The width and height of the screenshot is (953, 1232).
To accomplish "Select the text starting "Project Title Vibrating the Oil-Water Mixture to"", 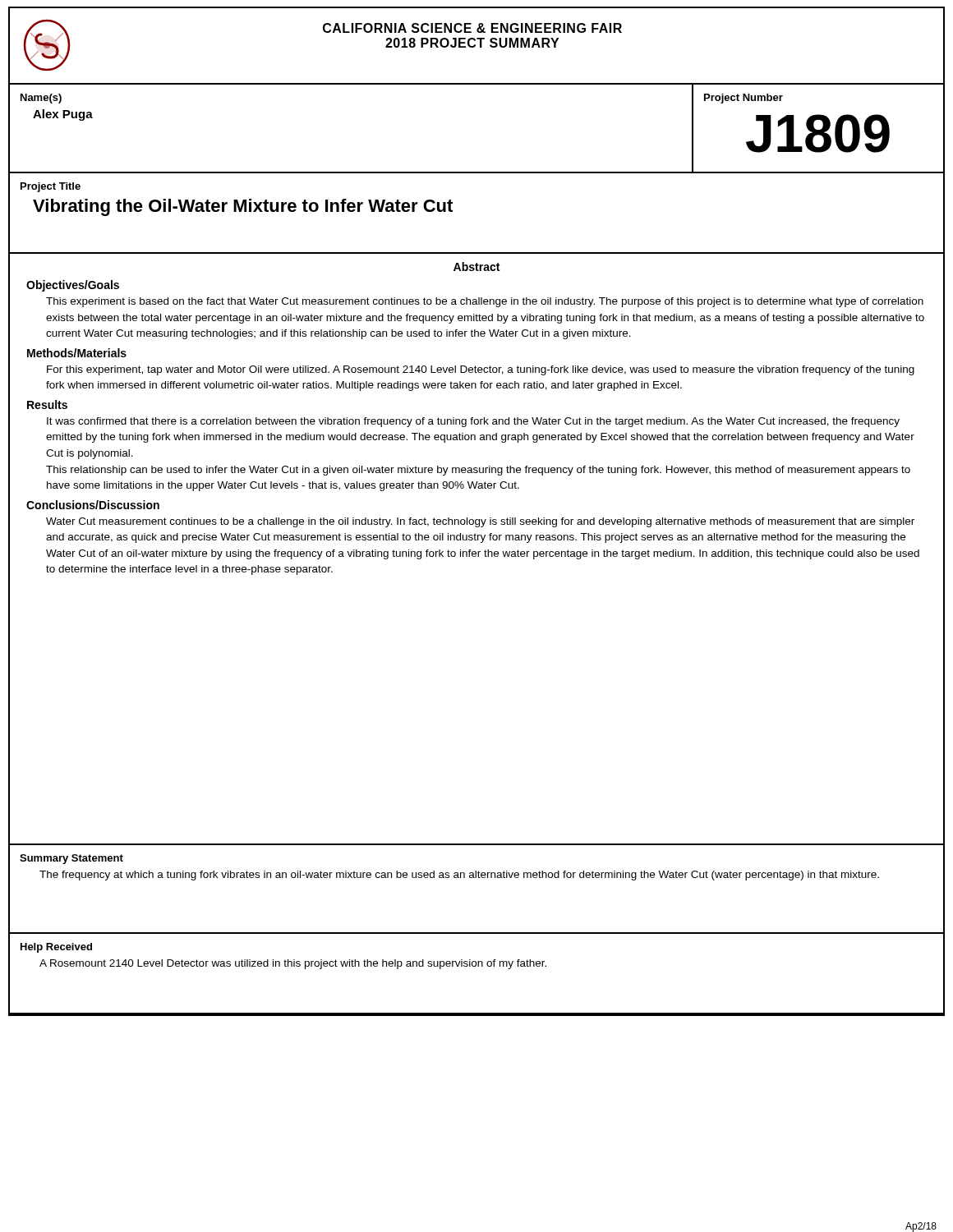I will (51, 187).
